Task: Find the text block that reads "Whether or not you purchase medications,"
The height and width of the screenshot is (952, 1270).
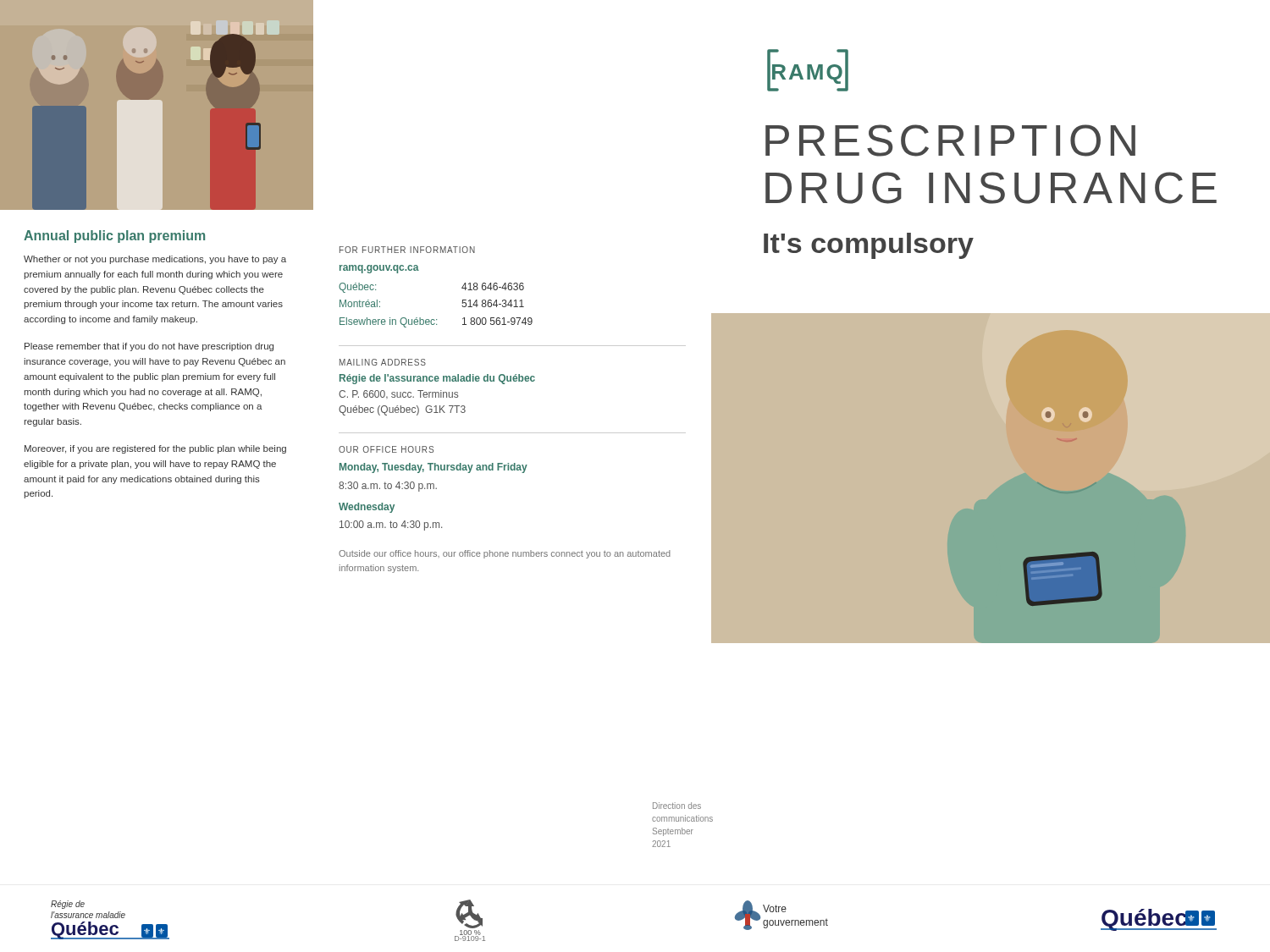Action: 155,289
